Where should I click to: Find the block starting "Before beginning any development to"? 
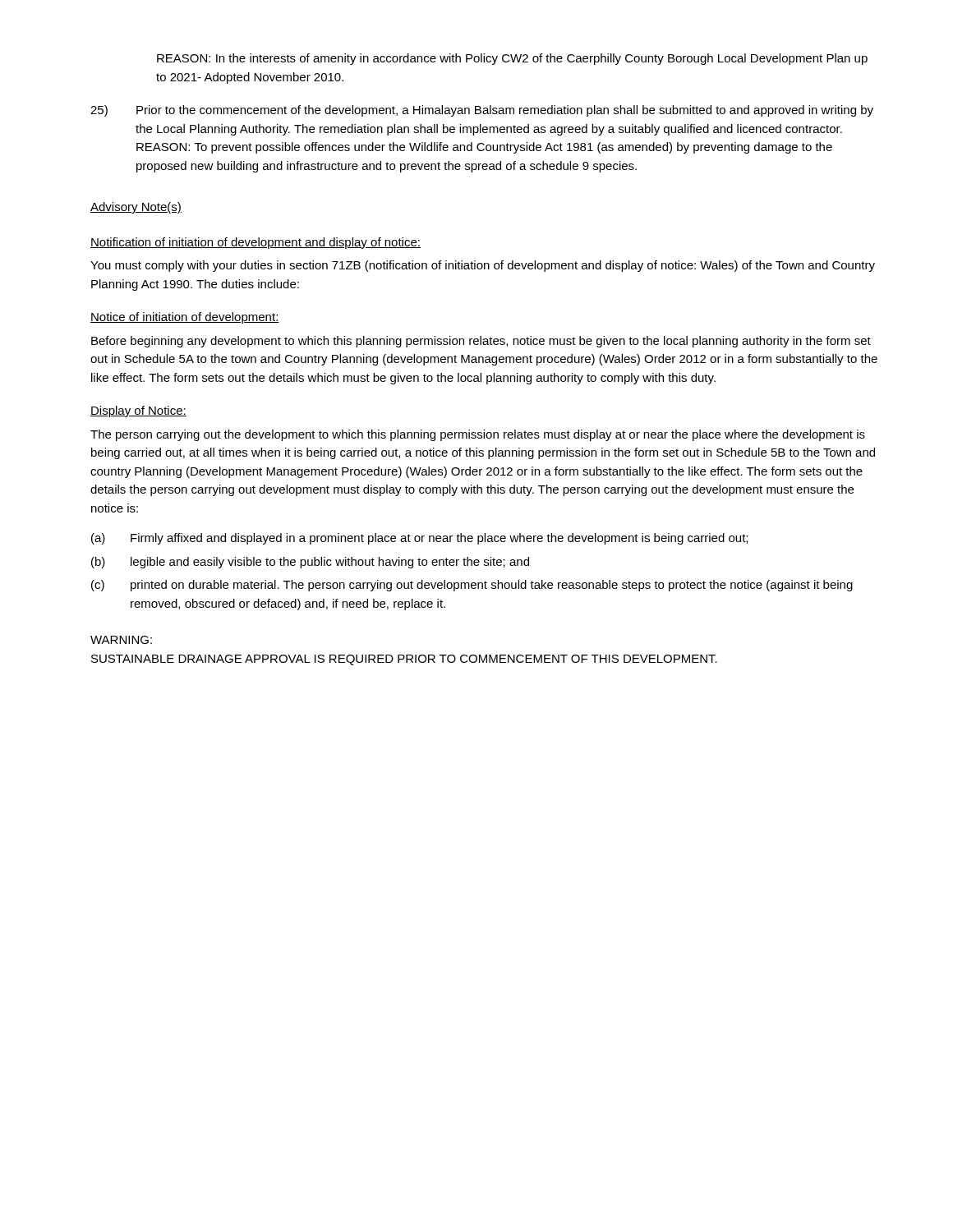pos(484,359)
